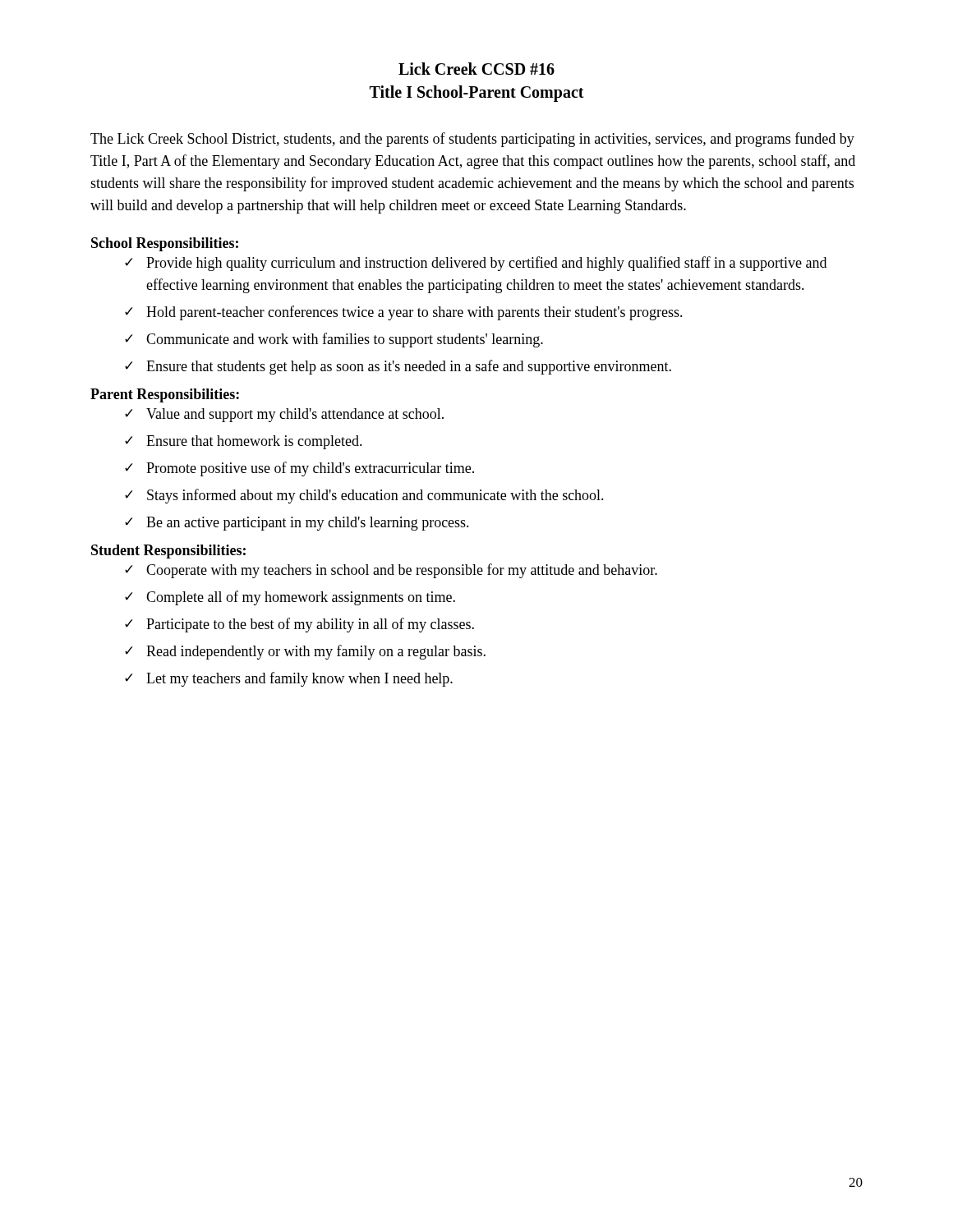
Task: Click on the block starting "Student Responsibilities:"
Action: pyautogui.click(x=169, y=550)
